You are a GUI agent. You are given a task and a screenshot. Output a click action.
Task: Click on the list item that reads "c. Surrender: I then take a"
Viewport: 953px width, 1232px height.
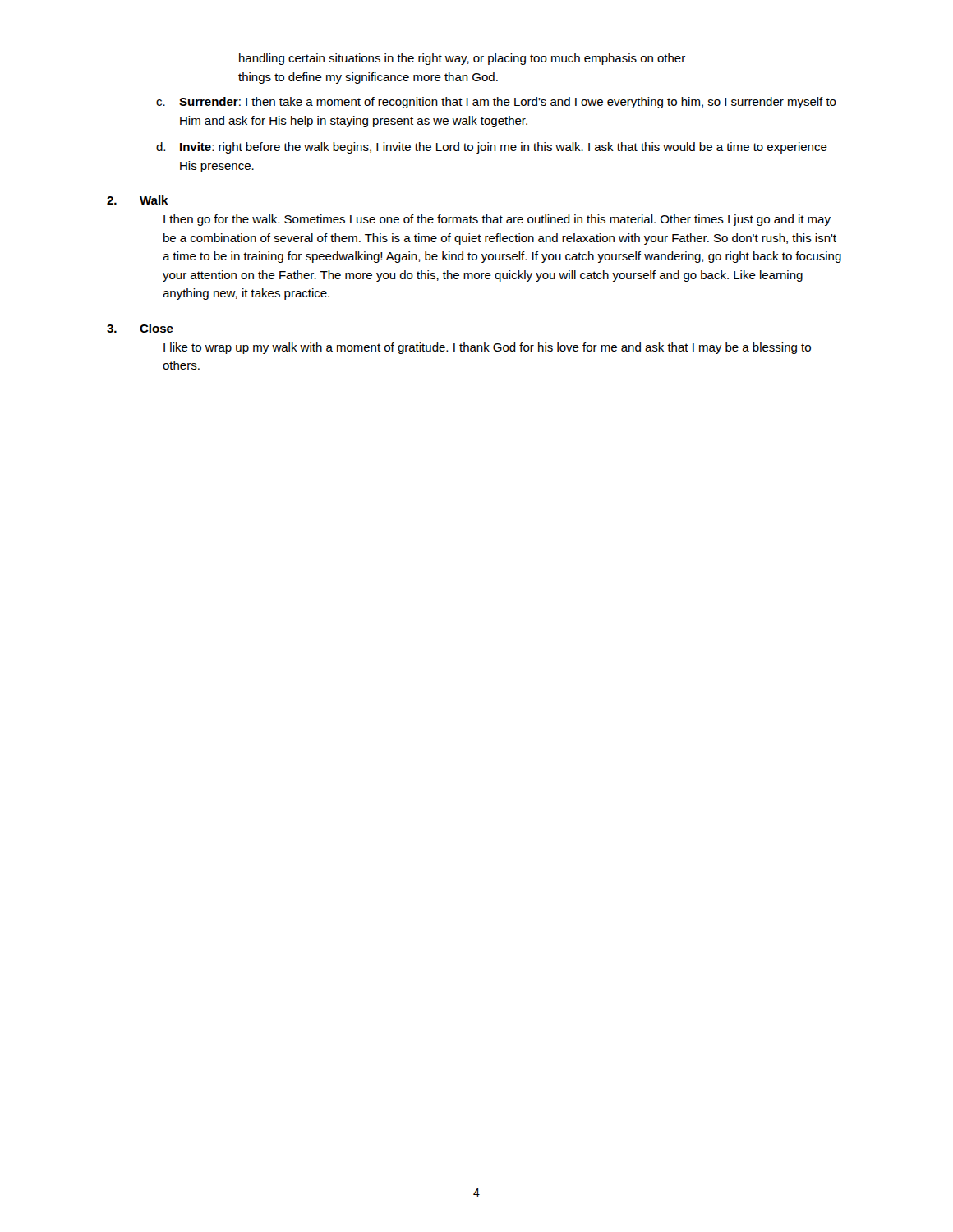coord(501,111)
